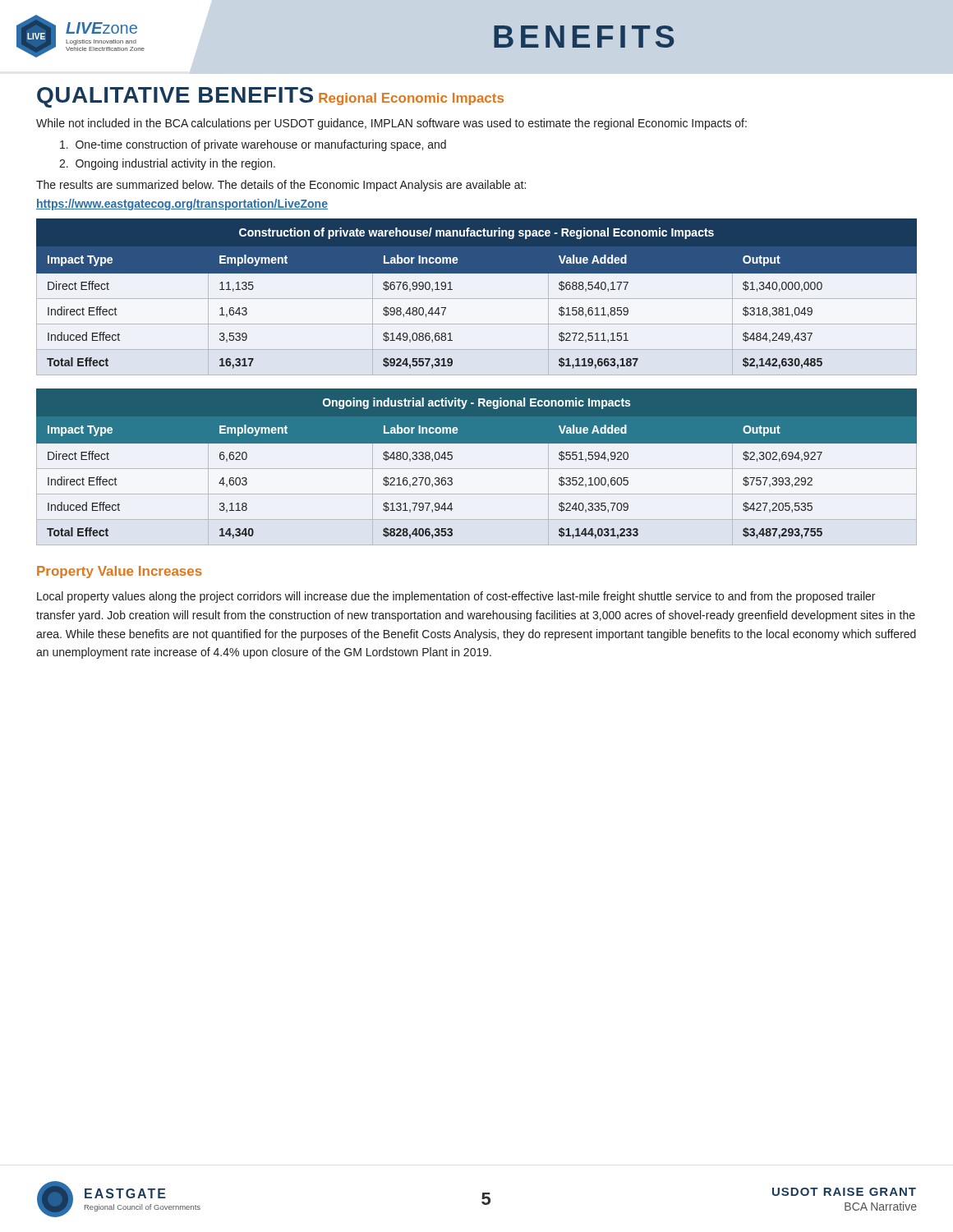
Task: Click on the text block starting "Property Value Increases"
Action: tap(119, 572)
